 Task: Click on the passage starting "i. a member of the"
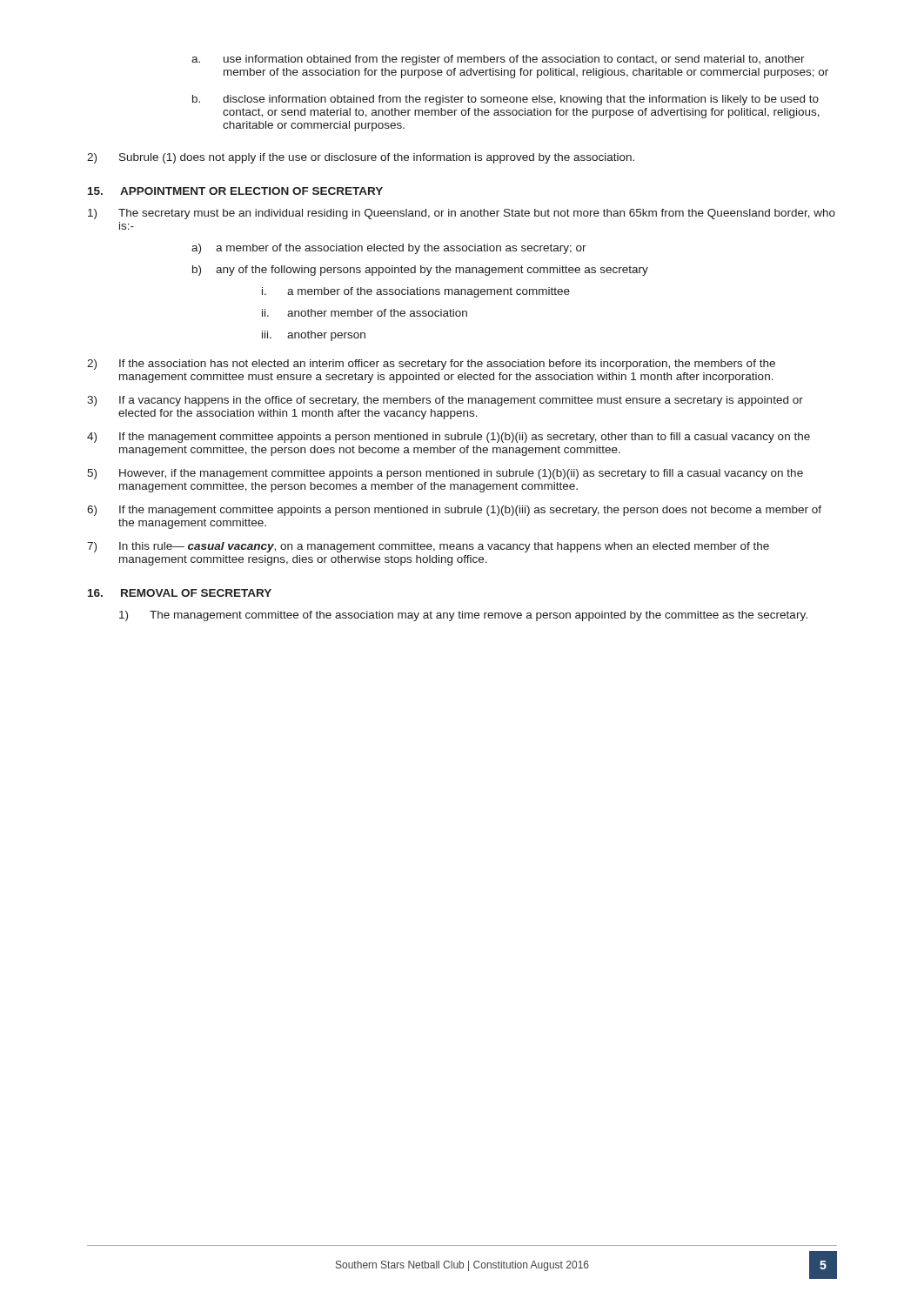coord(549,291)
